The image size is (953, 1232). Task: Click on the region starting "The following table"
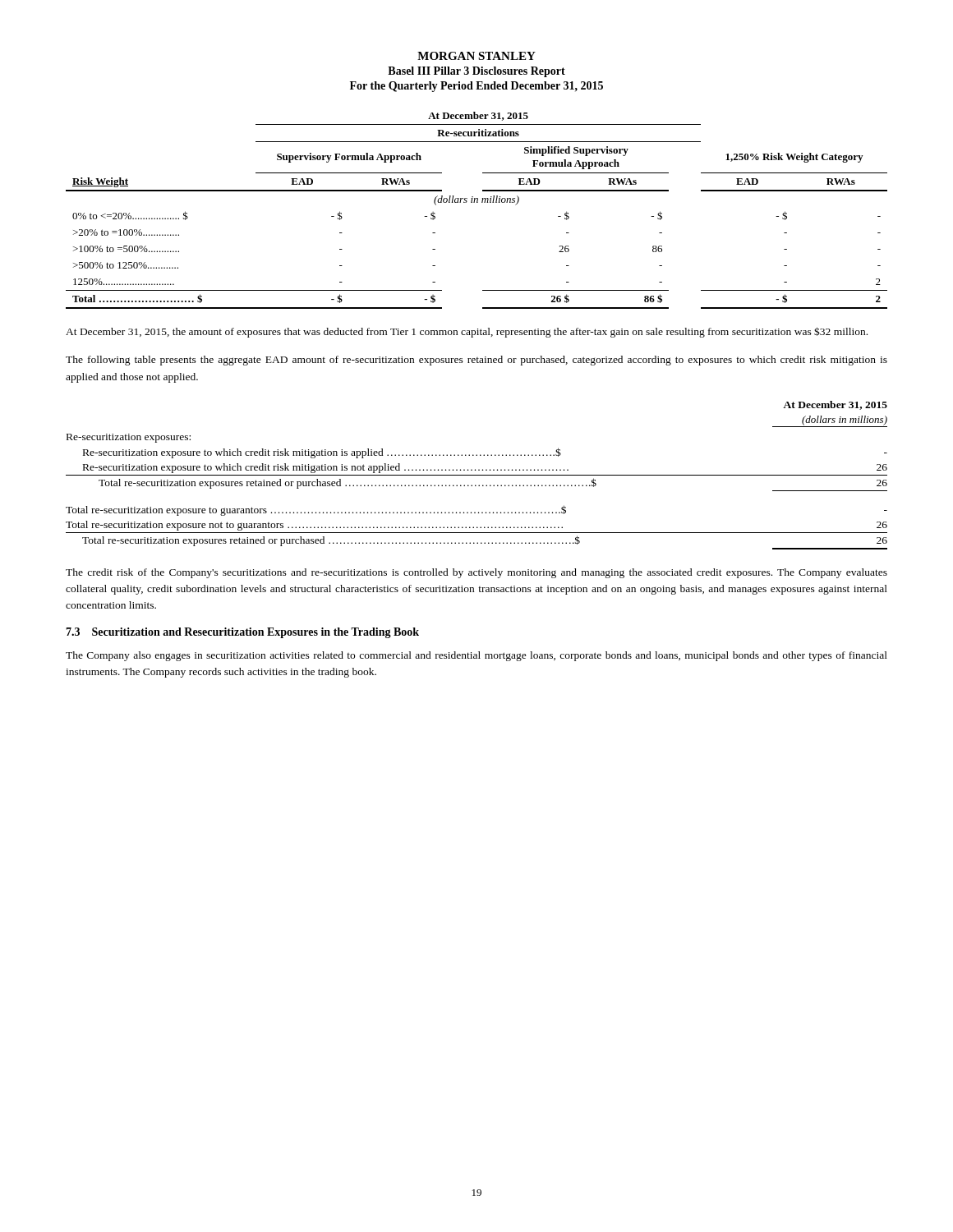point(476,368)
